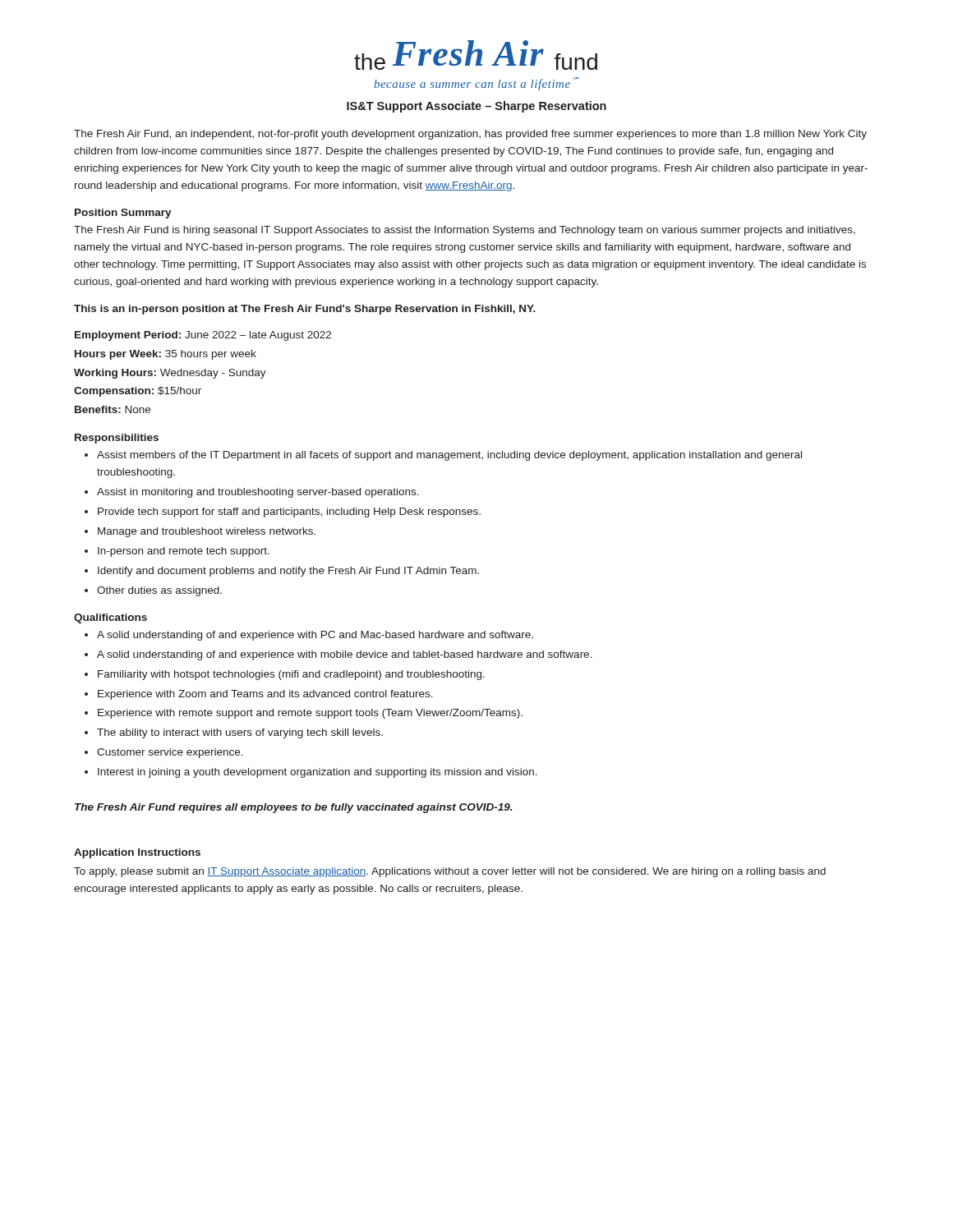Screen dimensions: 1232x953
Task: Navigate to the text starting "Identify and document problems"
Action: [x=288, y=570]
